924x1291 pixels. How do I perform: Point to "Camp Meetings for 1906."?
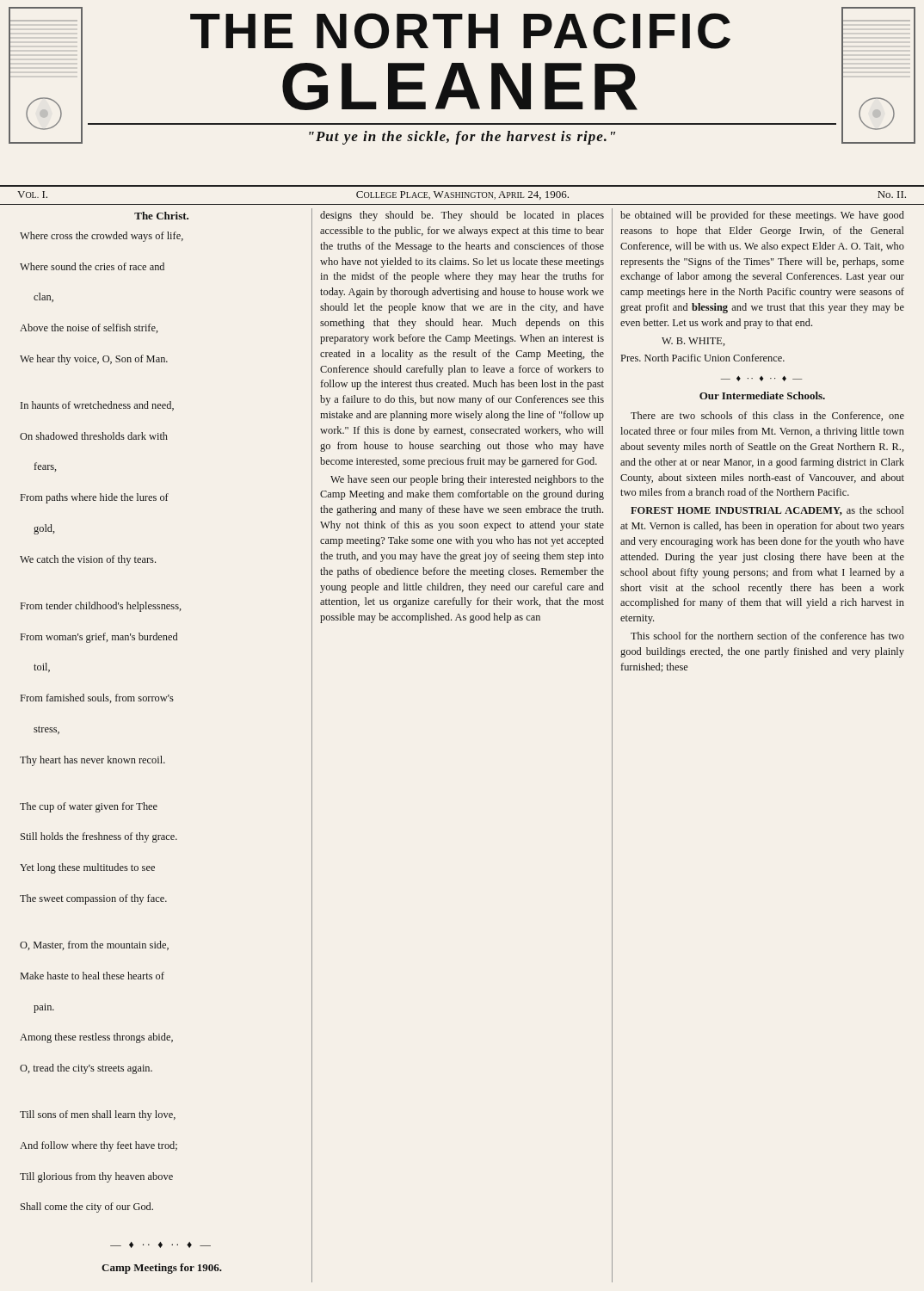tap(162, 1268)
